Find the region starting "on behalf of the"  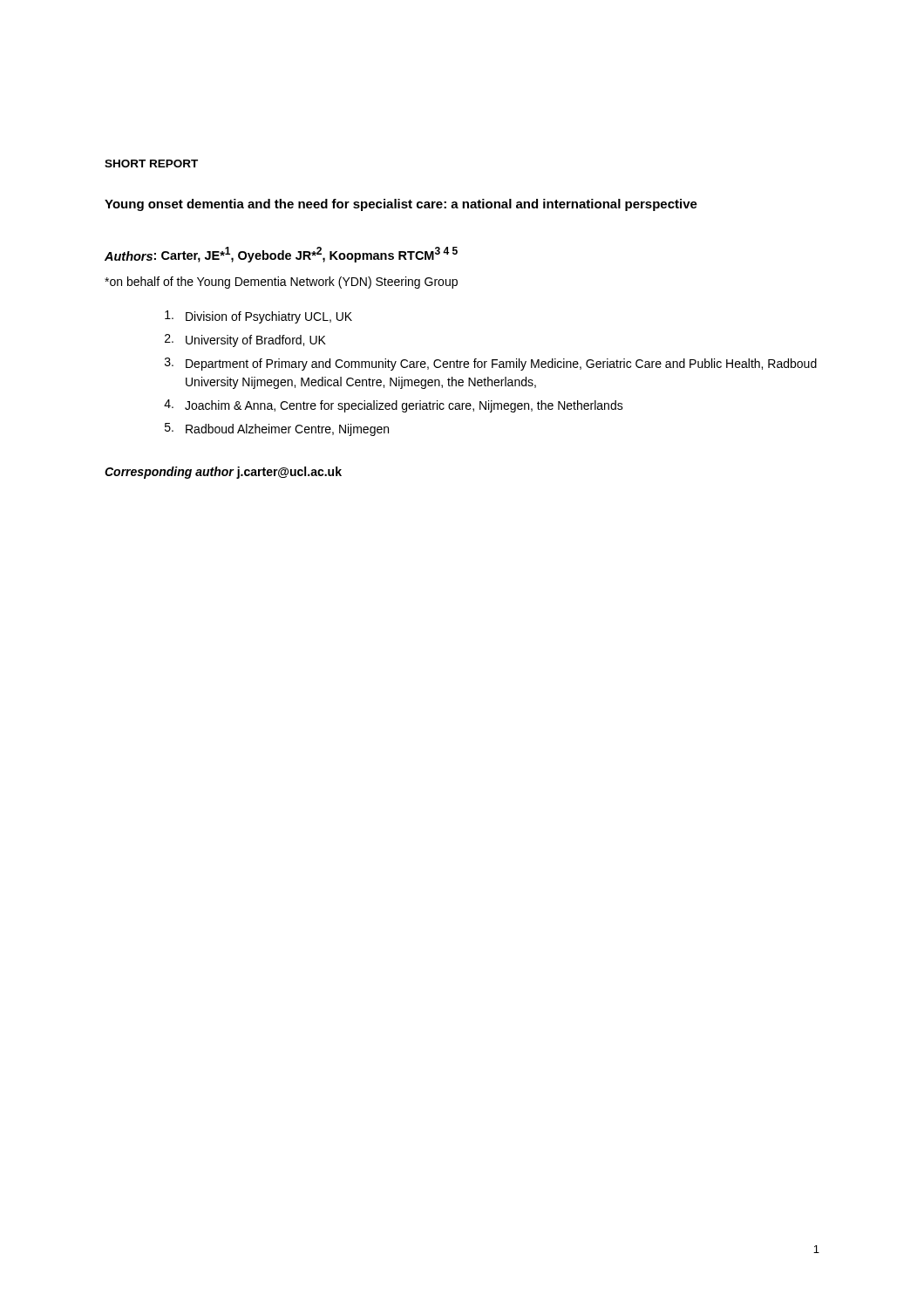point(281,282)
